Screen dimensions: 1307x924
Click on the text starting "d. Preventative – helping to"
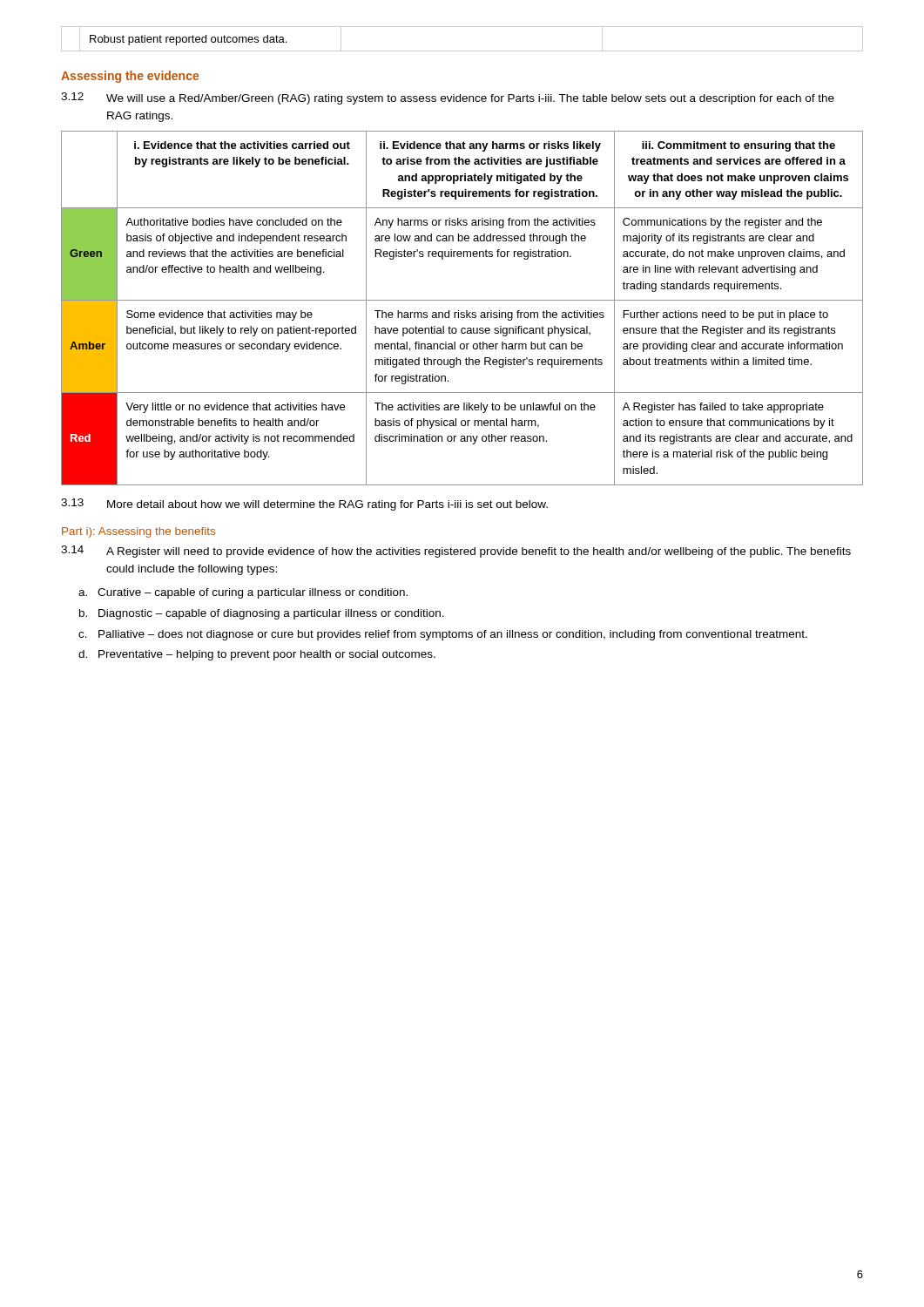257,655
